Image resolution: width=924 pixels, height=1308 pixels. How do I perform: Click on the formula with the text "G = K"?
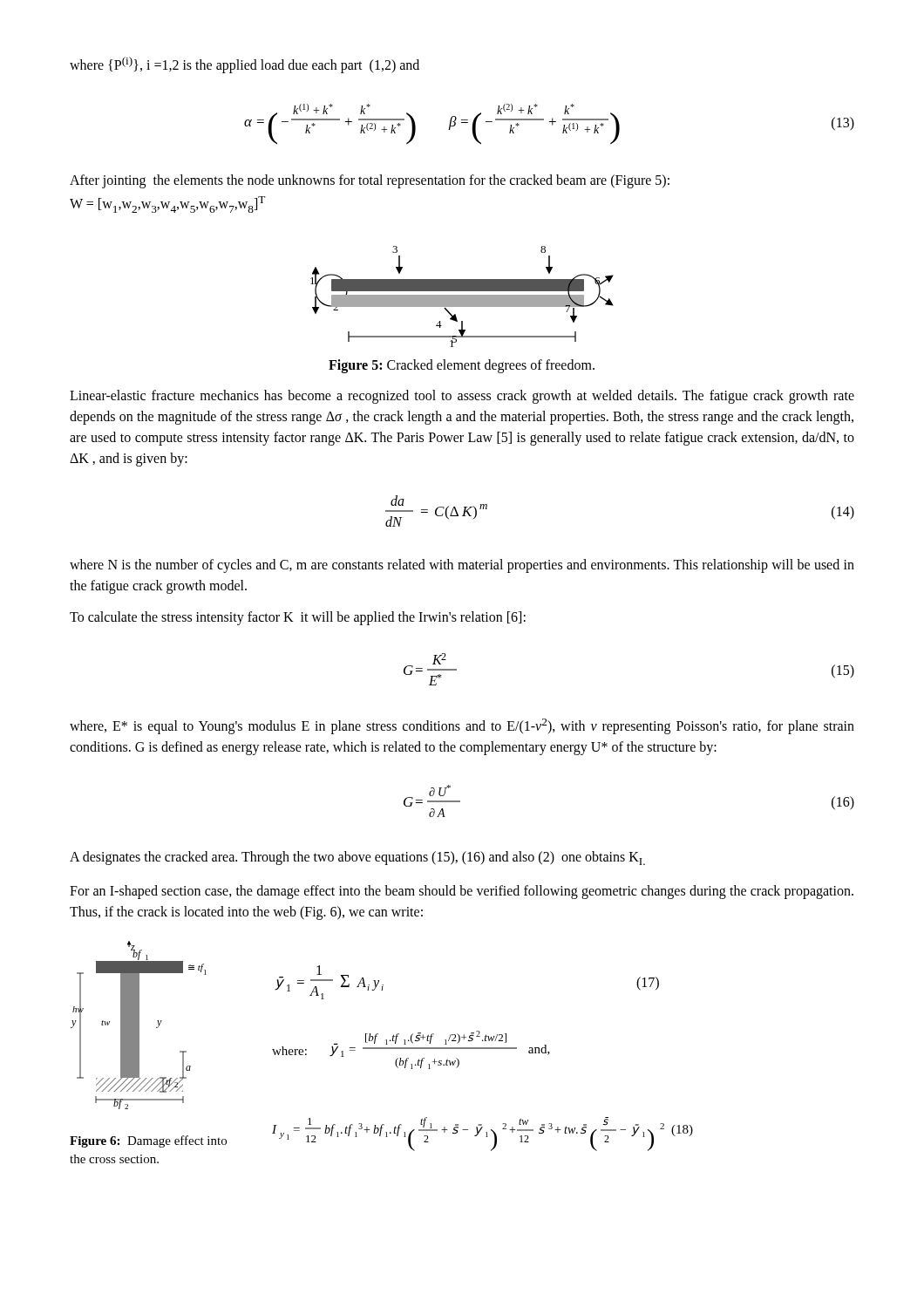point(442,669)
